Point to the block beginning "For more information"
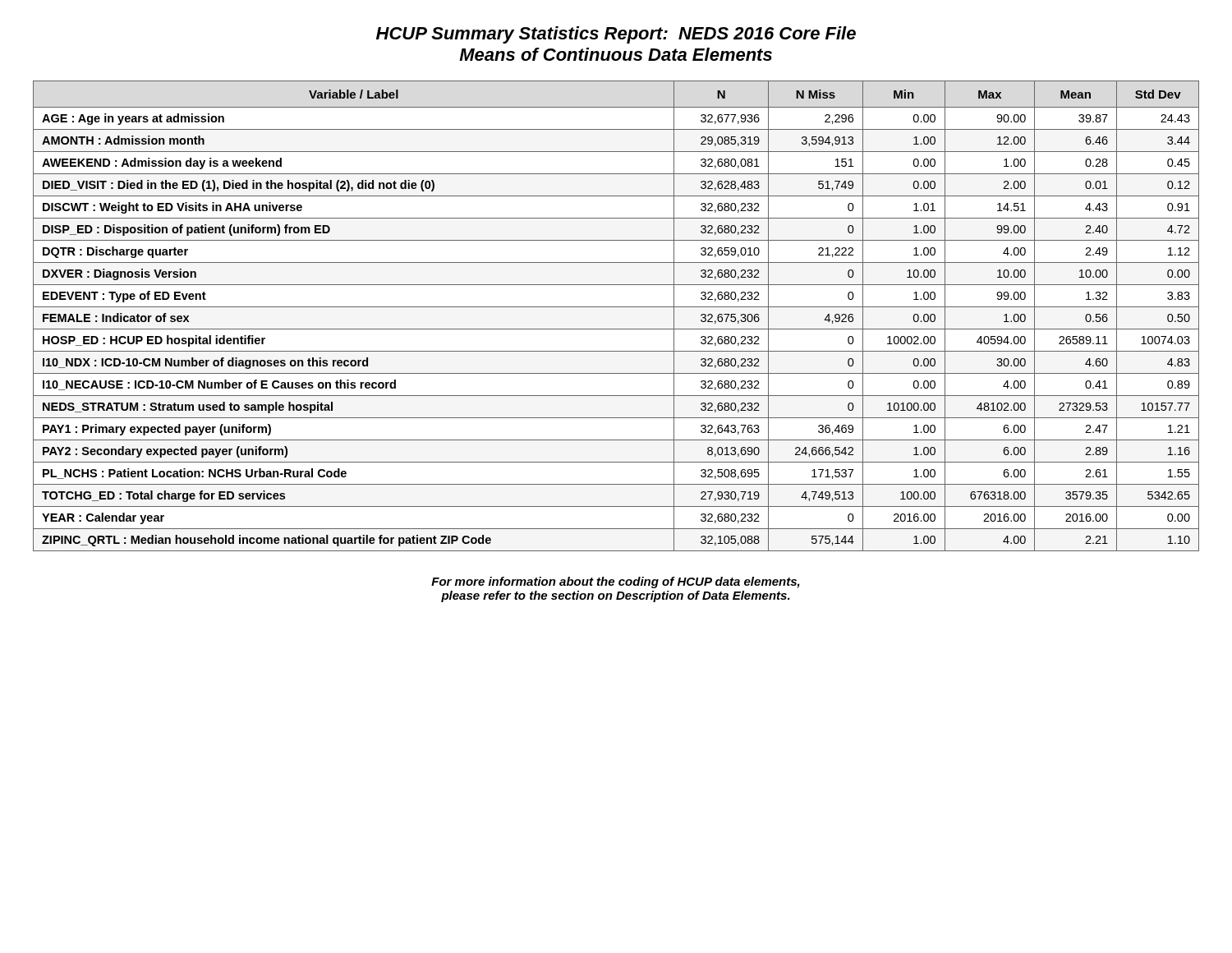This screenshot has height=953, width=1232. tap(616, 588)
